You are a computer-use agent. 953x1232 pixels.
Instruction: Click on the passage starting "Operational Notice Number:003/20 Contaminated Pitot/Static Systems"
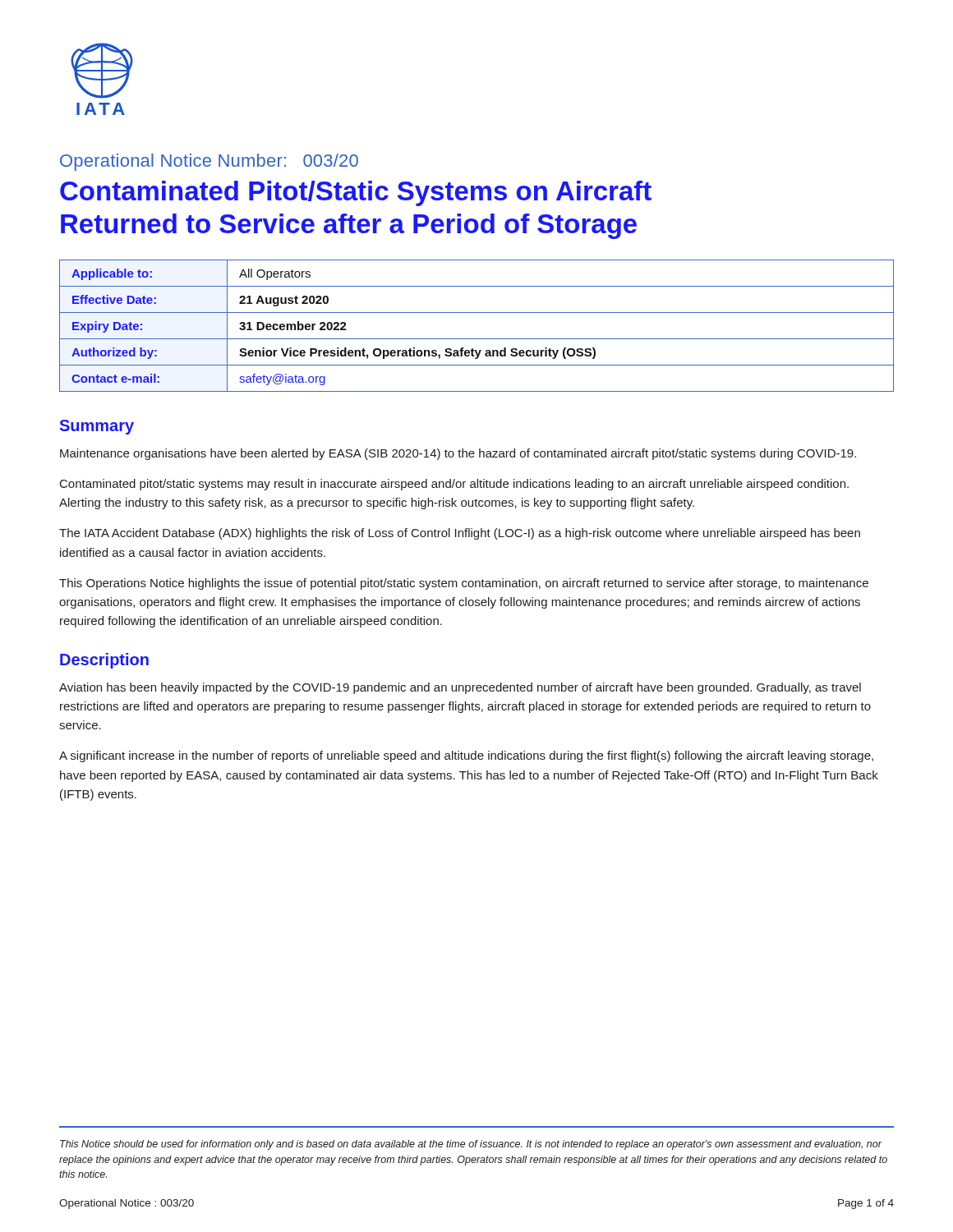click(x=476, y=196)
